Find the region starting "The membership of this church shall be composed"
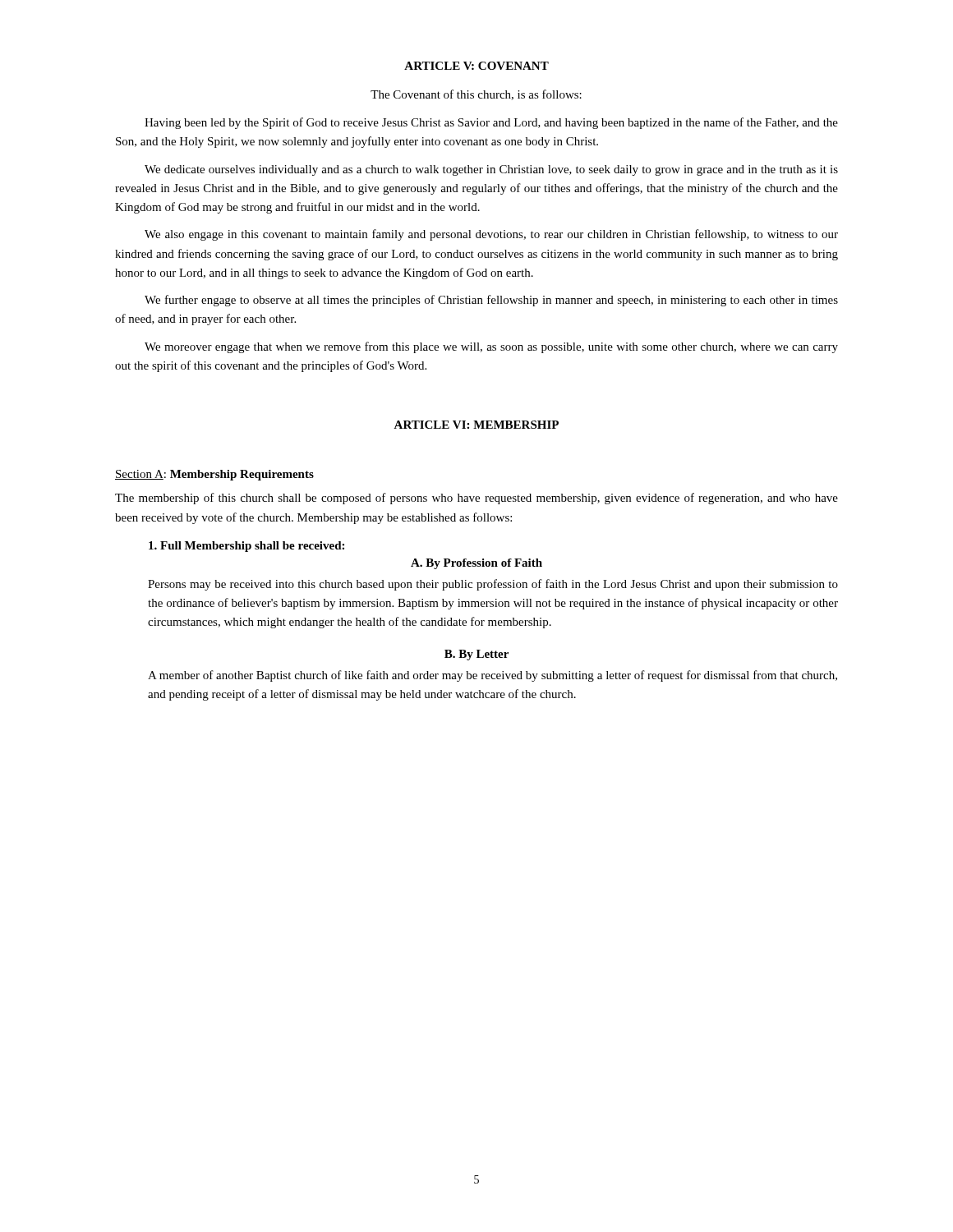This screenshot has height=1232, width=953. pos(476,508)
